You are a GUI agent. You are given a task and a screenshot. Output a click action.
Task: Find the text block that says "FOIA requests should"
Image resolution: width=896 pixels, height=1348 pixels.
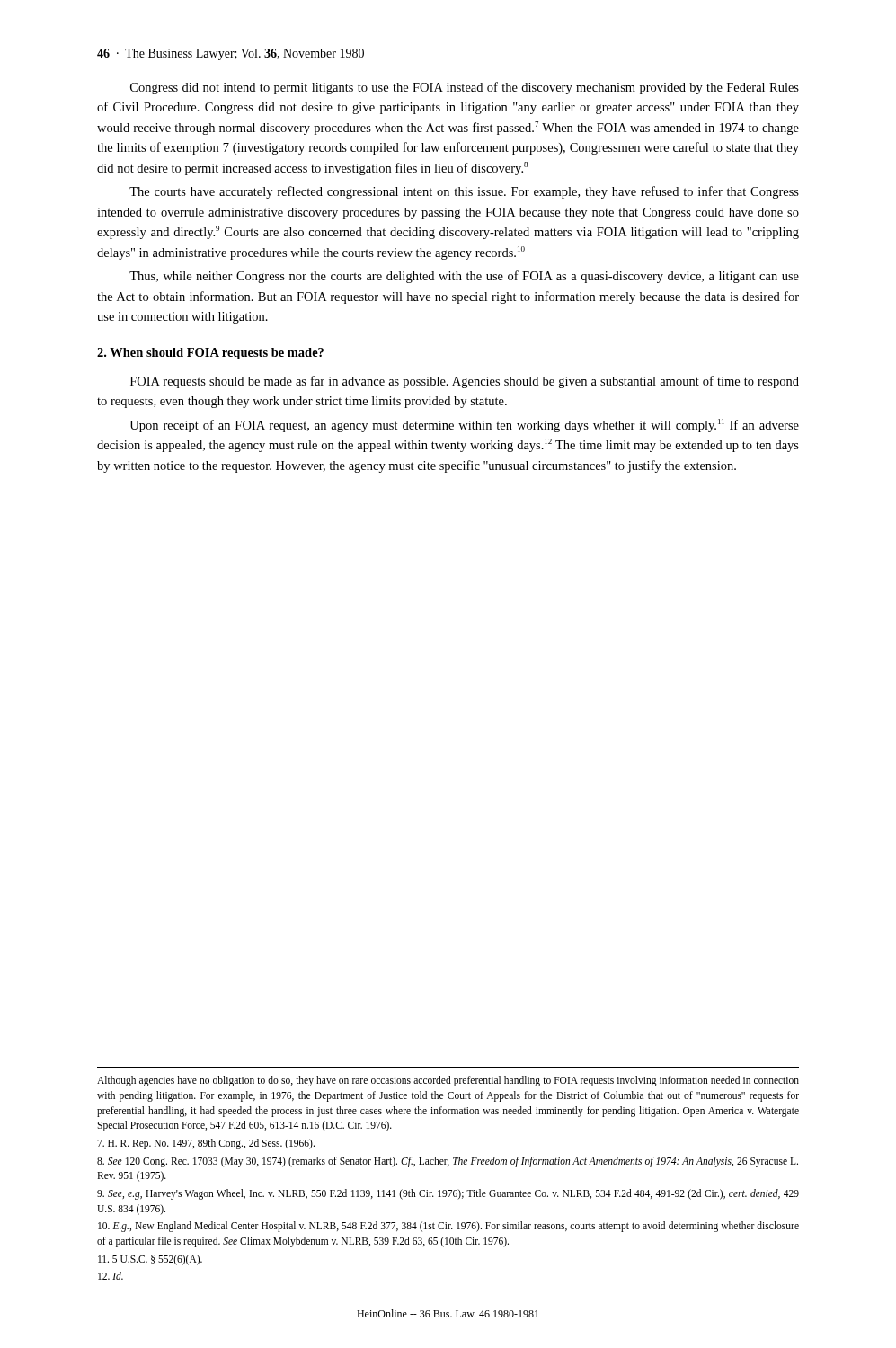point(448,391)
